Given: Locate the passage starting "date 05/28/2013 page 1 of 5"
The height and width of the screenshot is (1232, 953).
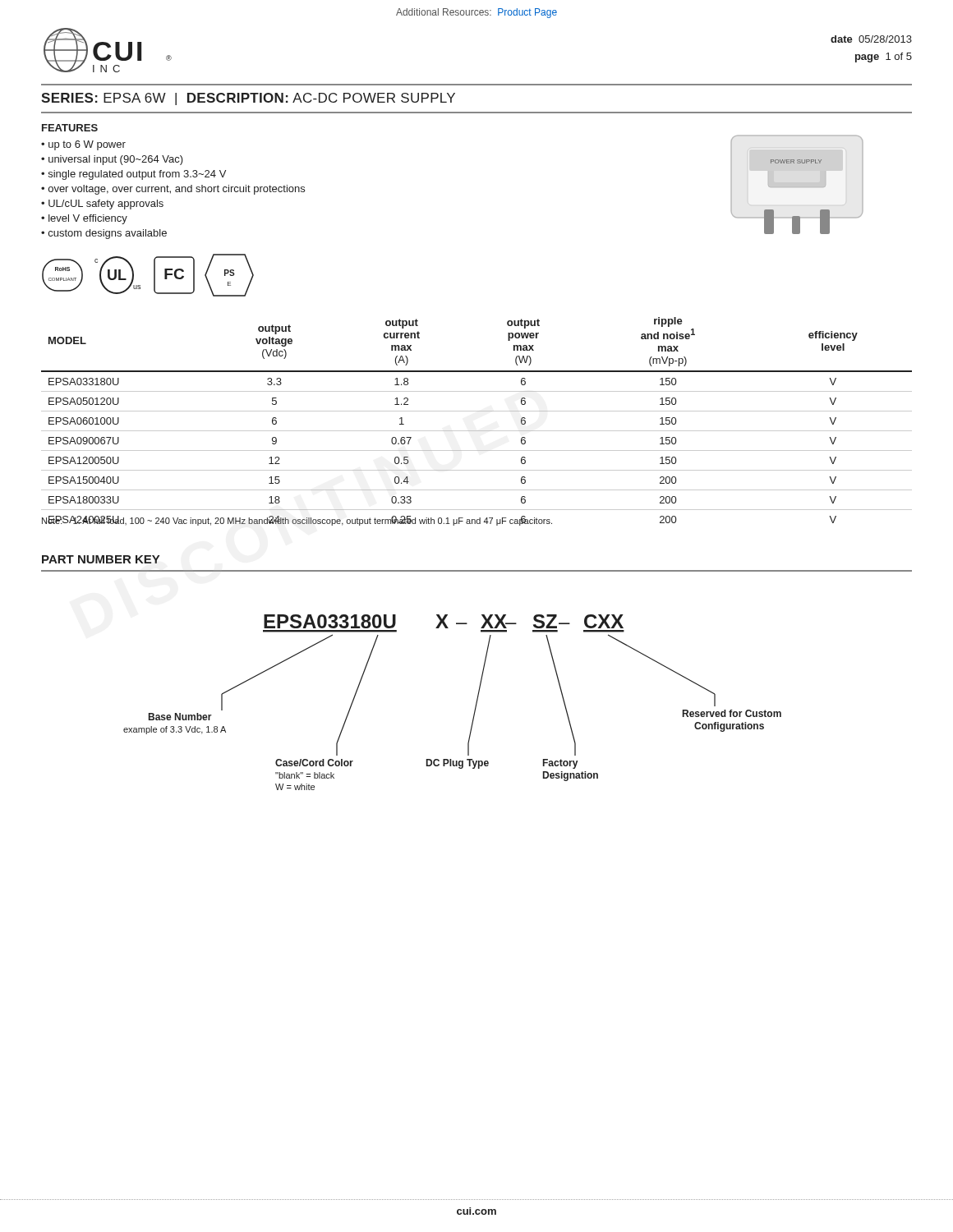Looking at the screenshot, I should pyautogui.click(x=871, y=48).
